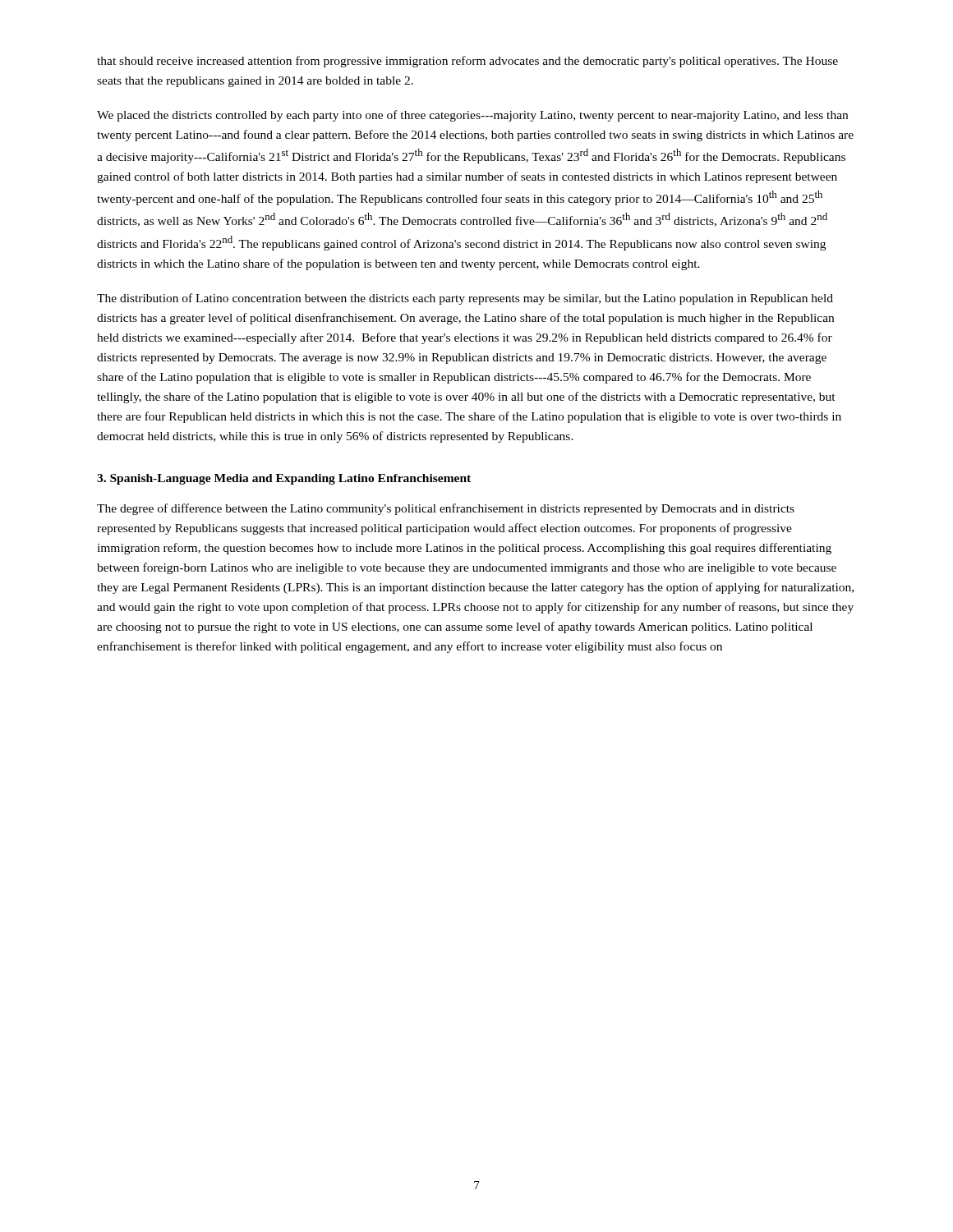Click on the text block starting "3. Spanish-Language Media and Expanding Latino"

[x=284, y=478]
